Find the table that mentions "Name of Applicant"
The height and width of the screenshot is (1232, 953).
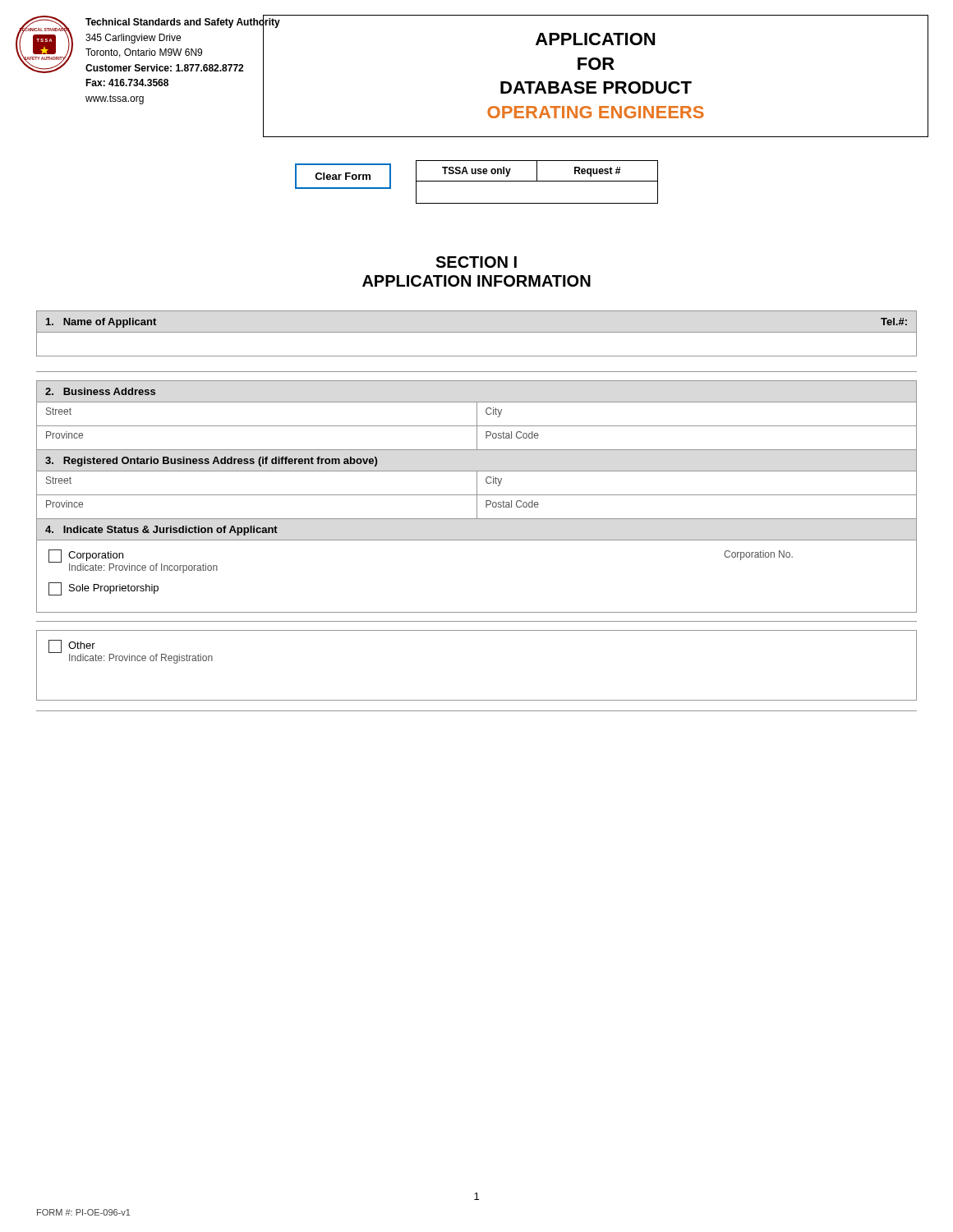[x=476, y=333]
